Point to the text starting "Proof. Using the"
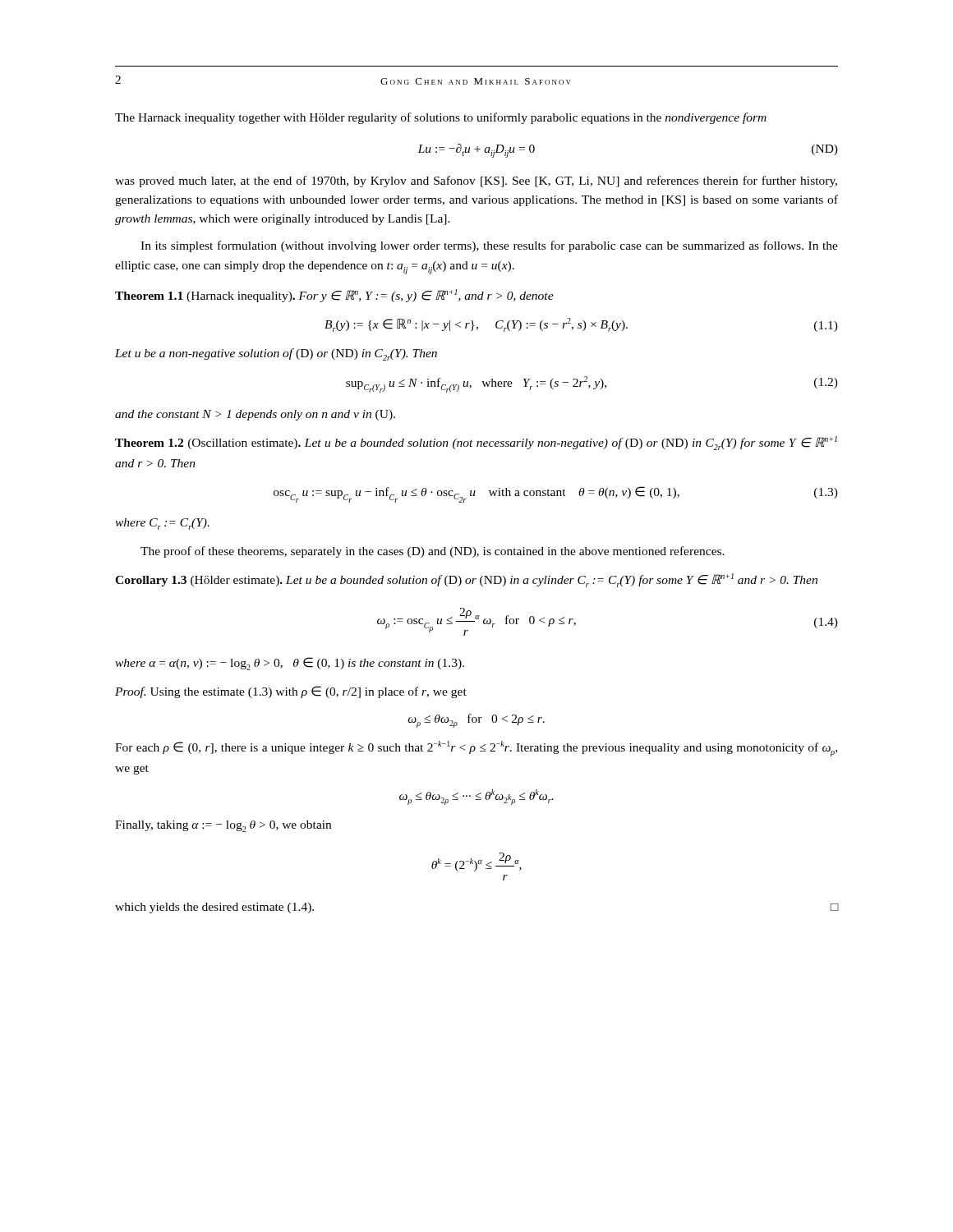The height and width of the screenshot is (1232, 953). pos(476,691)
